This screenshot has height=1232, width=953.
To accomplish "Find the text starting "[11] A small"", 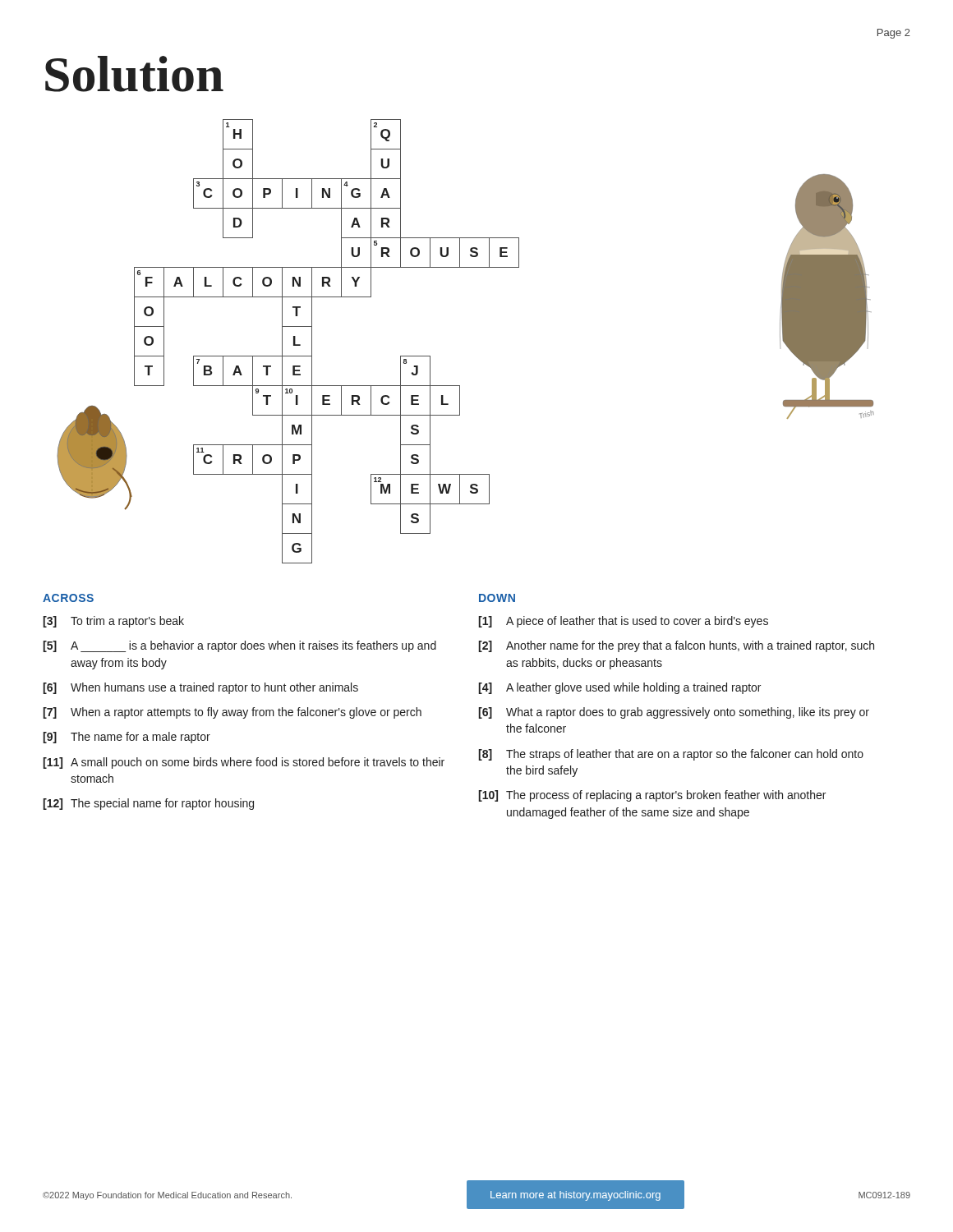I will point(244,770).
